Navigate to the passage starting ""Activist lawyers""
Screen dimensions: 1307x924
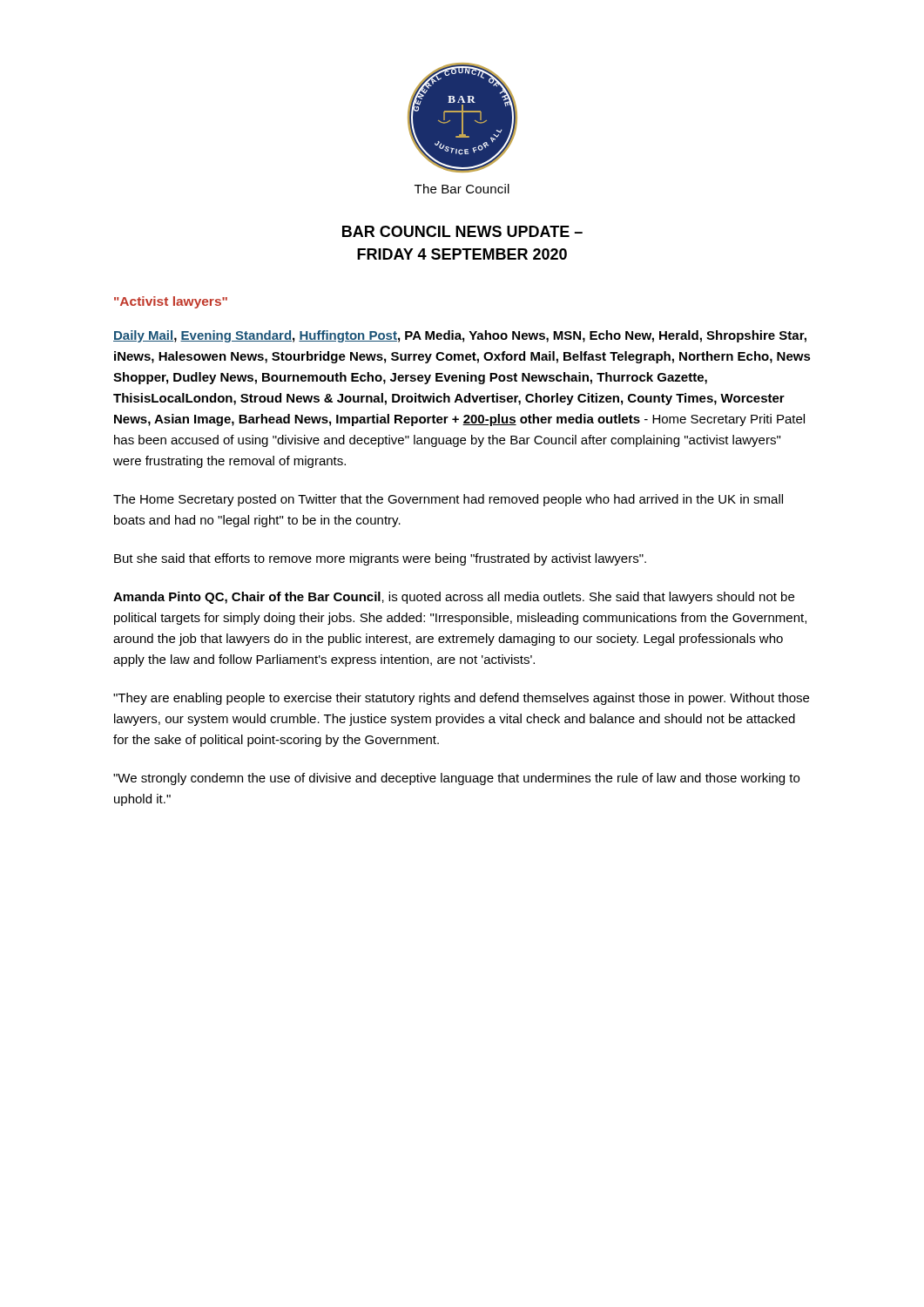[x=171, y=301]
